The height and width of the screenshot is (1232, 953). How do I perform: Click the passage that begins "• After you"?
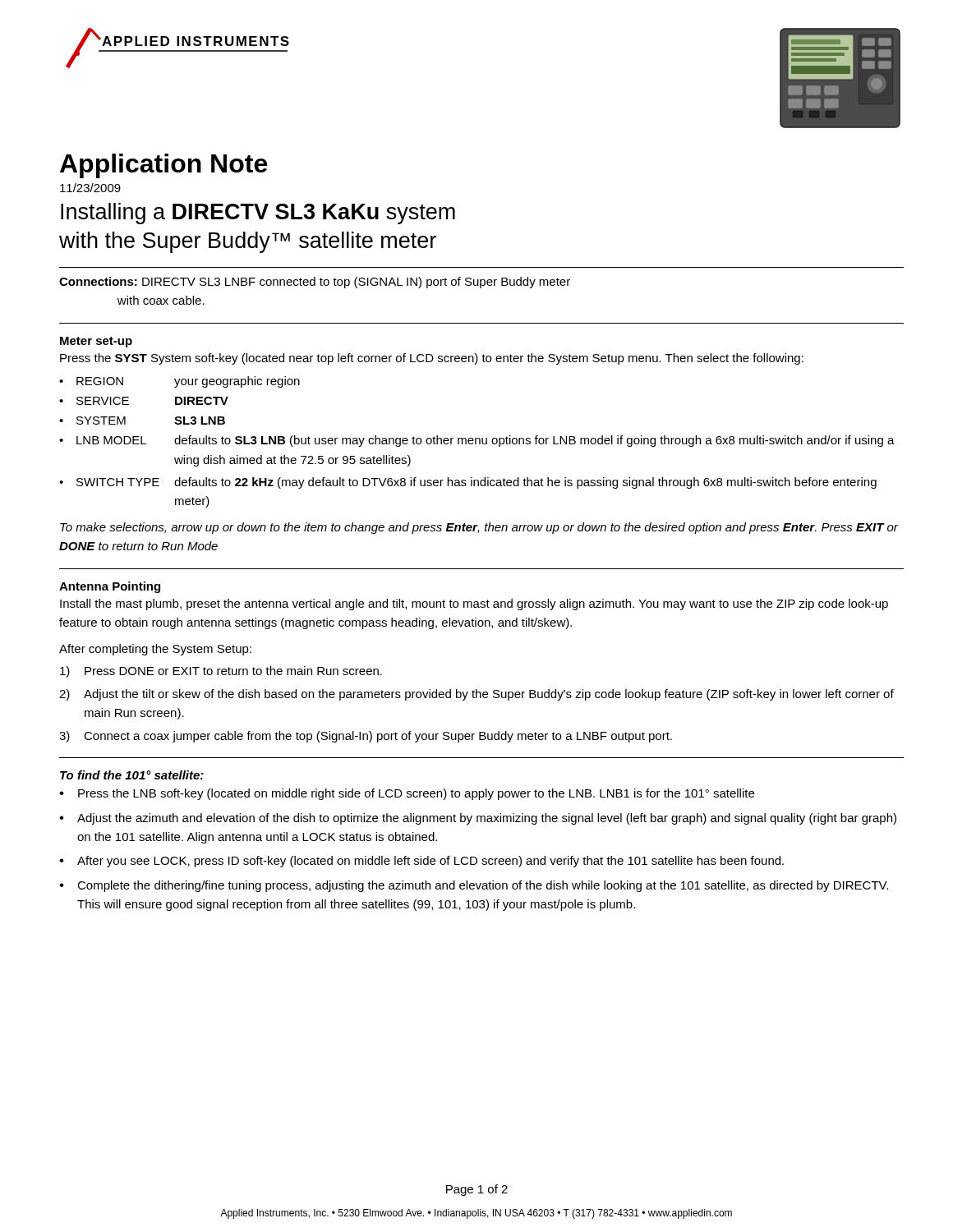coord(481,861)
